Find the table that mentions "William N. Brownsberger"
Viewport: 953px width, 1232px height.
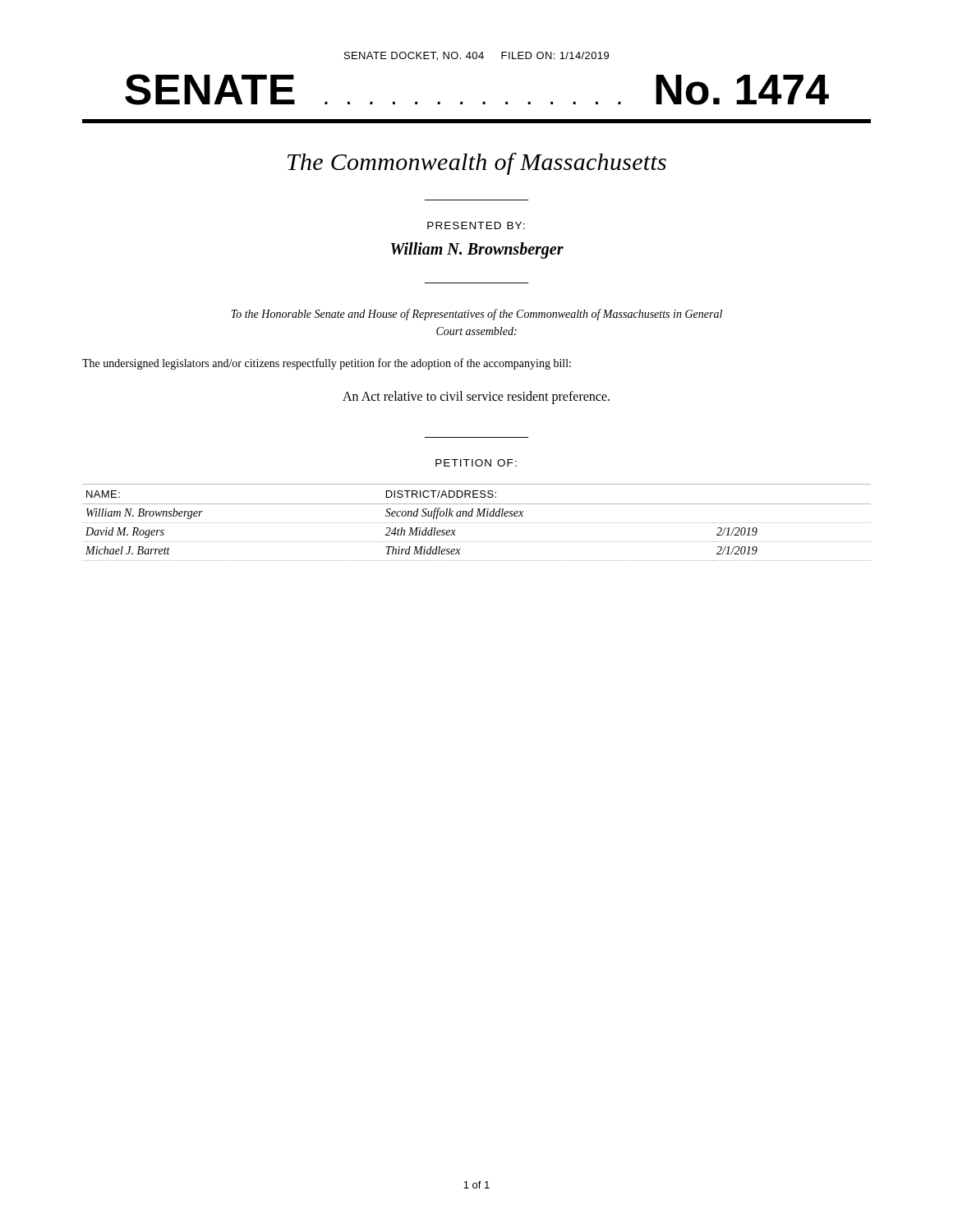(476, 522)
